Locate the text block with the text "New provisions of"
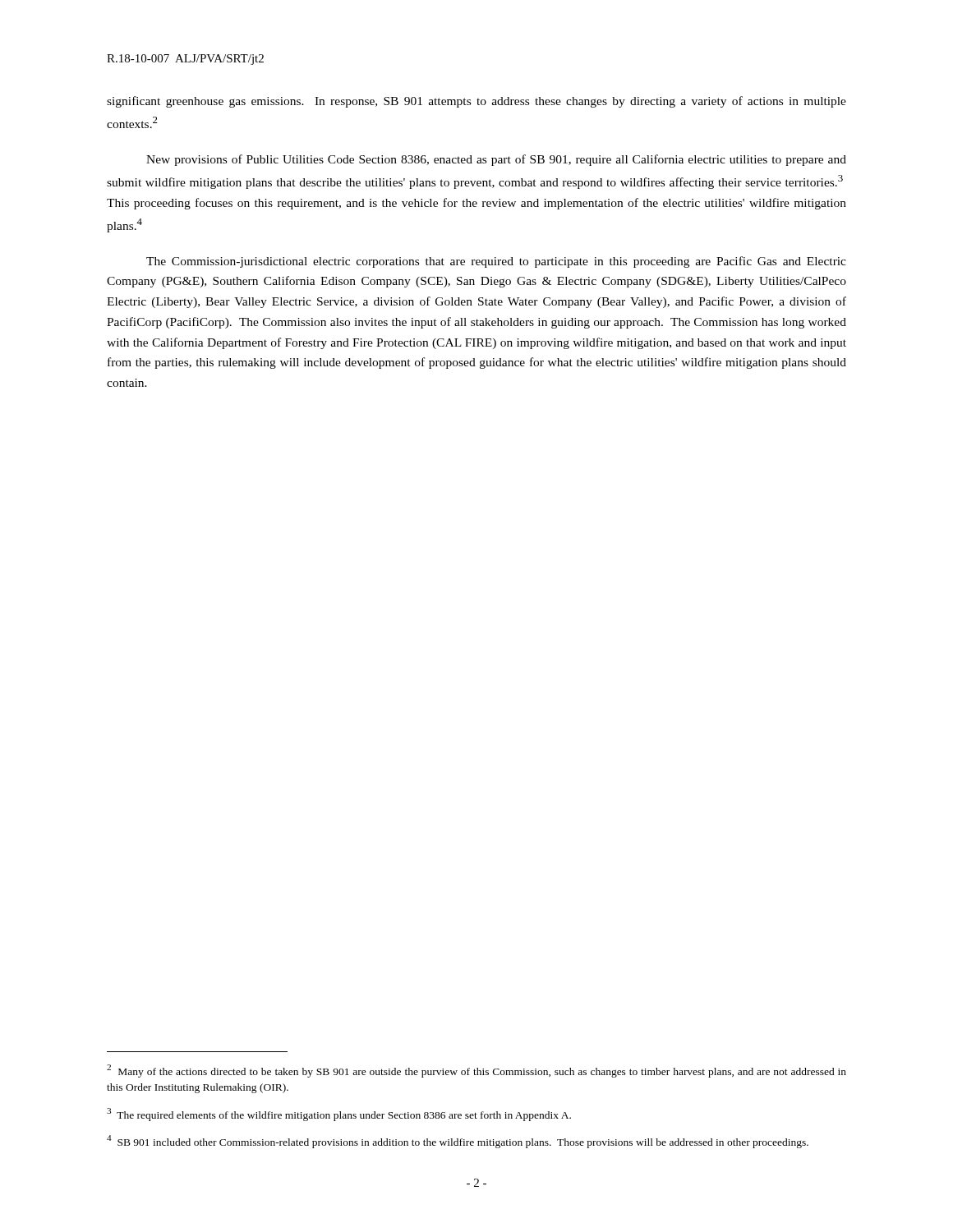This screenshot has width=953, height=1232. tap(476, 192)
